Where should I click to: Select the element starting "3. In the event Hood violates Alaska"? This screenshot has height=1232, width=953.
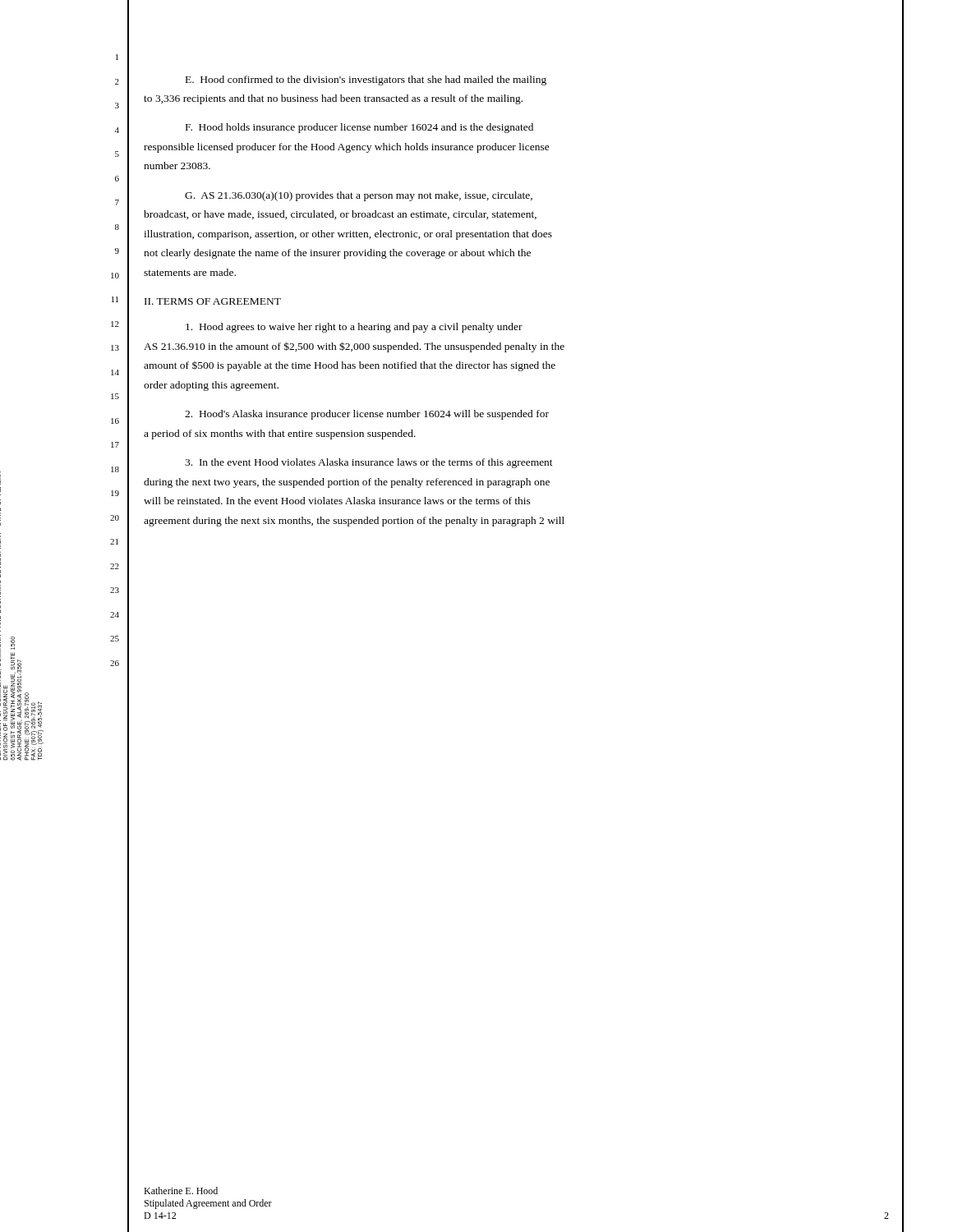point(354,491)
